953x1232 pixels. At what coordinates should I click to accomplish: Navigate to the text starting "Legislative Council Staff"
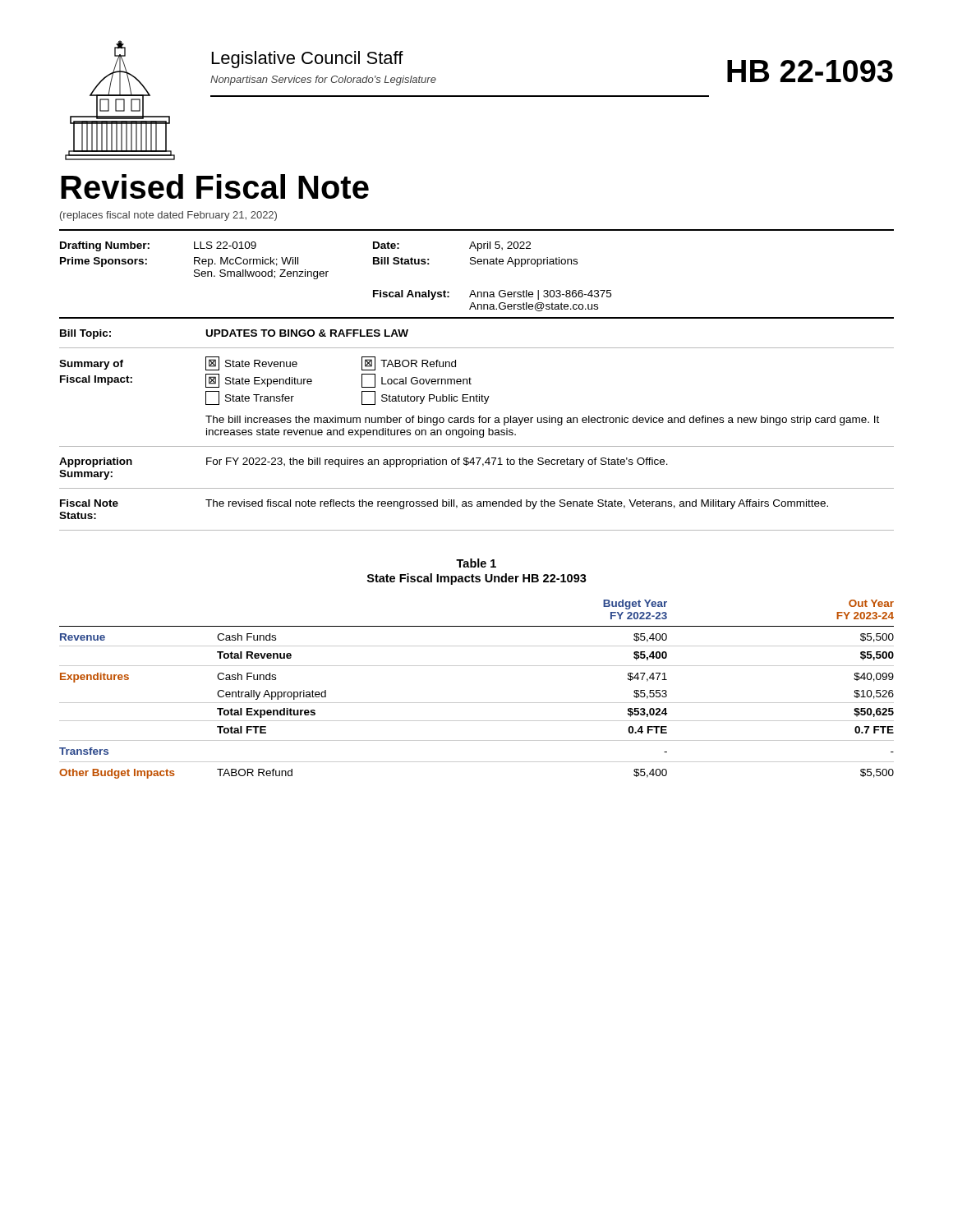[x=307, y=58]
